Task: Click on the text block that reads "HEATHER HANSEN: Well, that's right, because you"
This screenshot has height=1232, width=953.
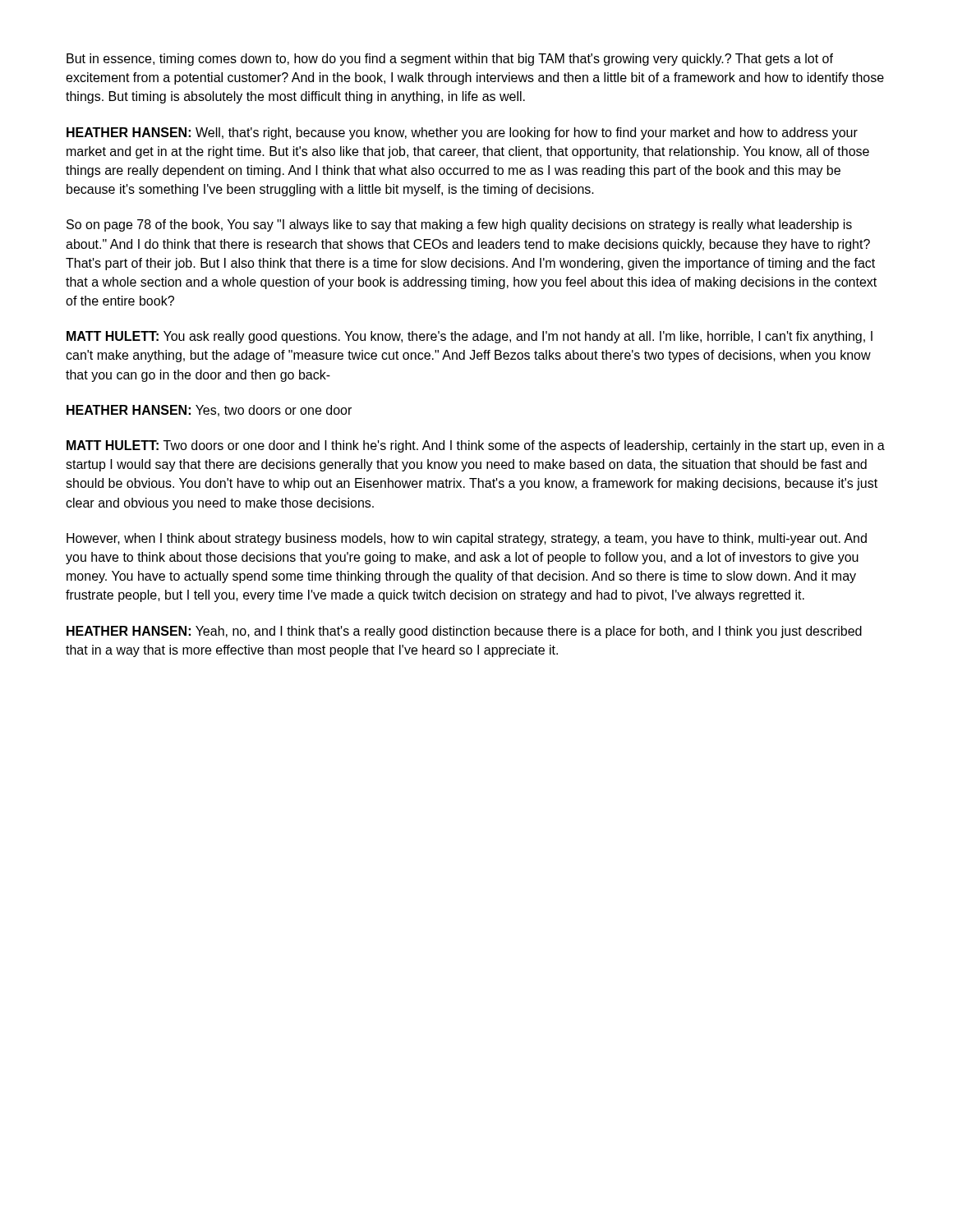Action: coord(468,161)
